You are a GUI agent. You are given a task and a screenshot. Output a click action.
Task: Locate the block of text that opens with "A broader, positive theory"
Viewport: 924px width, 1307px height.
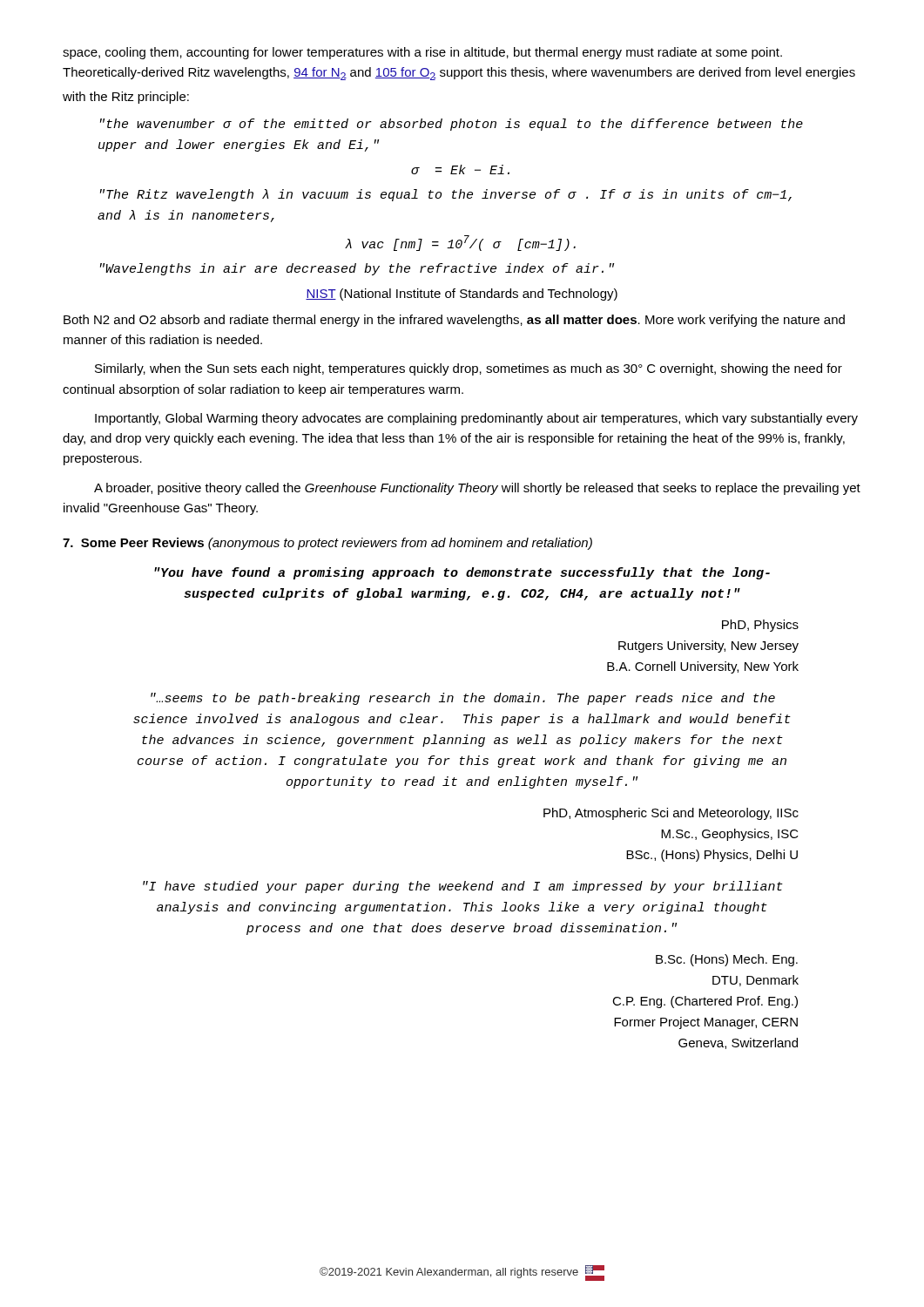click(x=461, y=497)
